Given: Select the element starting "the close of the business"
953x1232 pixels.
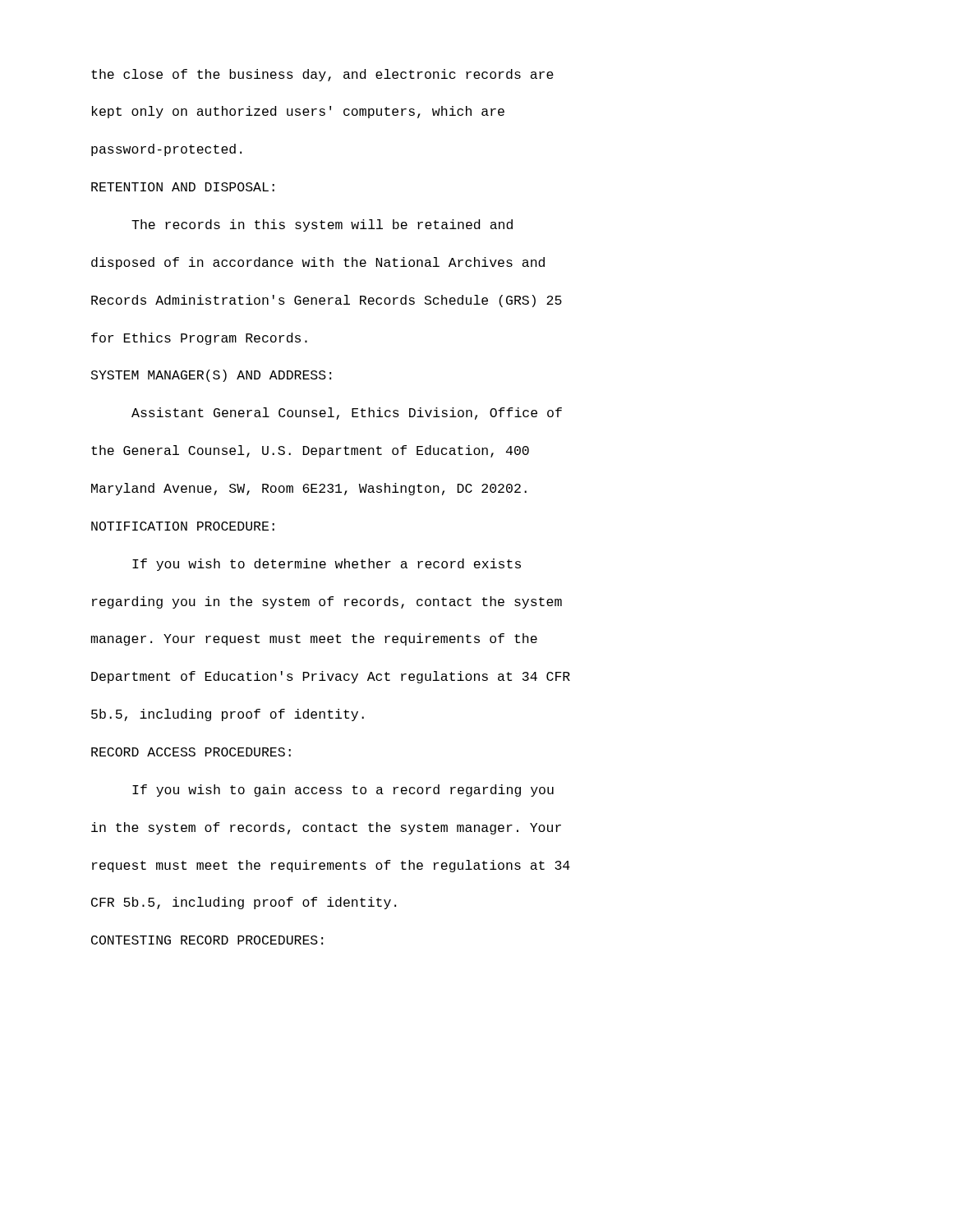Looking at the screenshot, I should (476, 113).
